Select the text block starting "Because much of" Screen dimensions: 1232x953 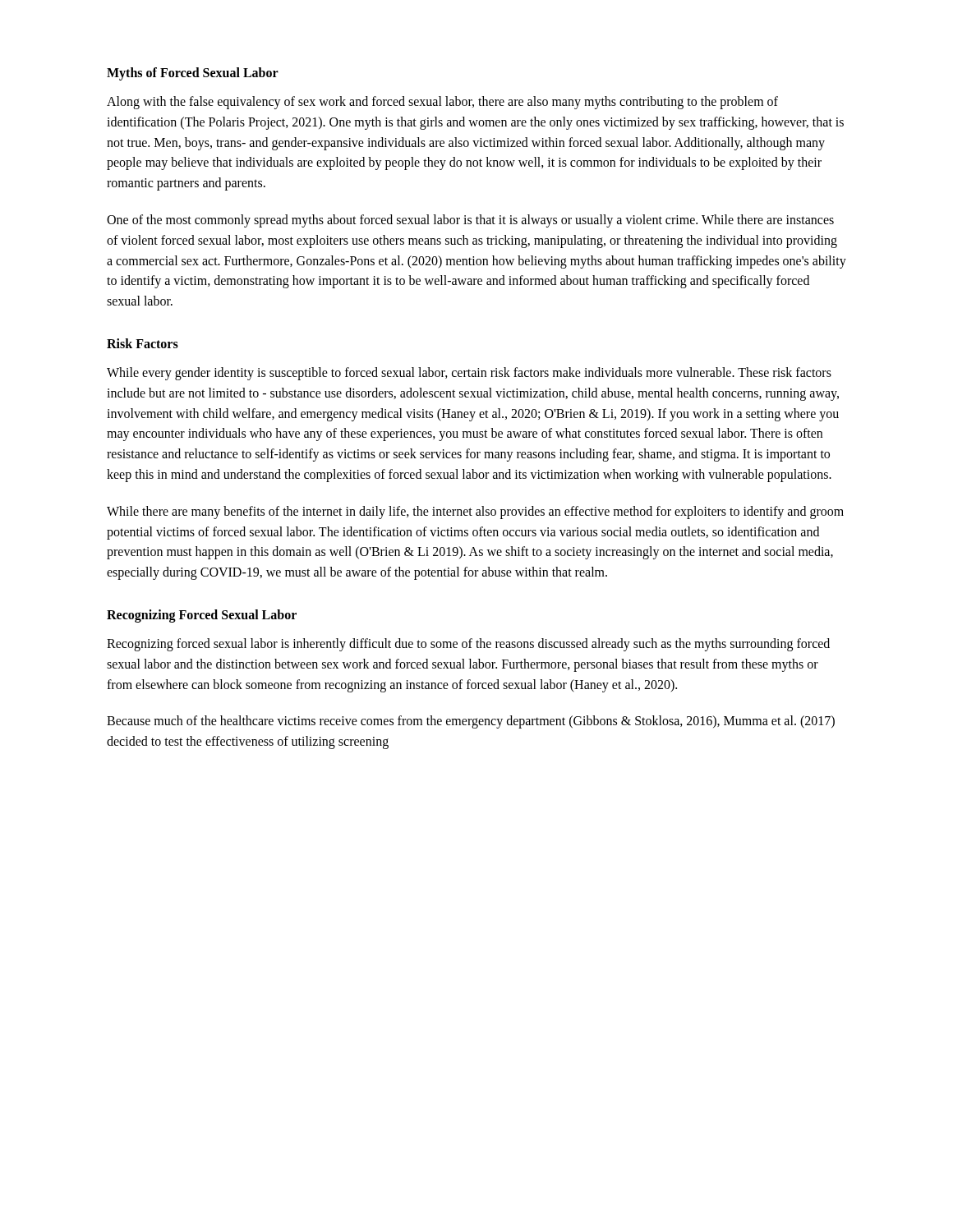click(x=471, y=731)
